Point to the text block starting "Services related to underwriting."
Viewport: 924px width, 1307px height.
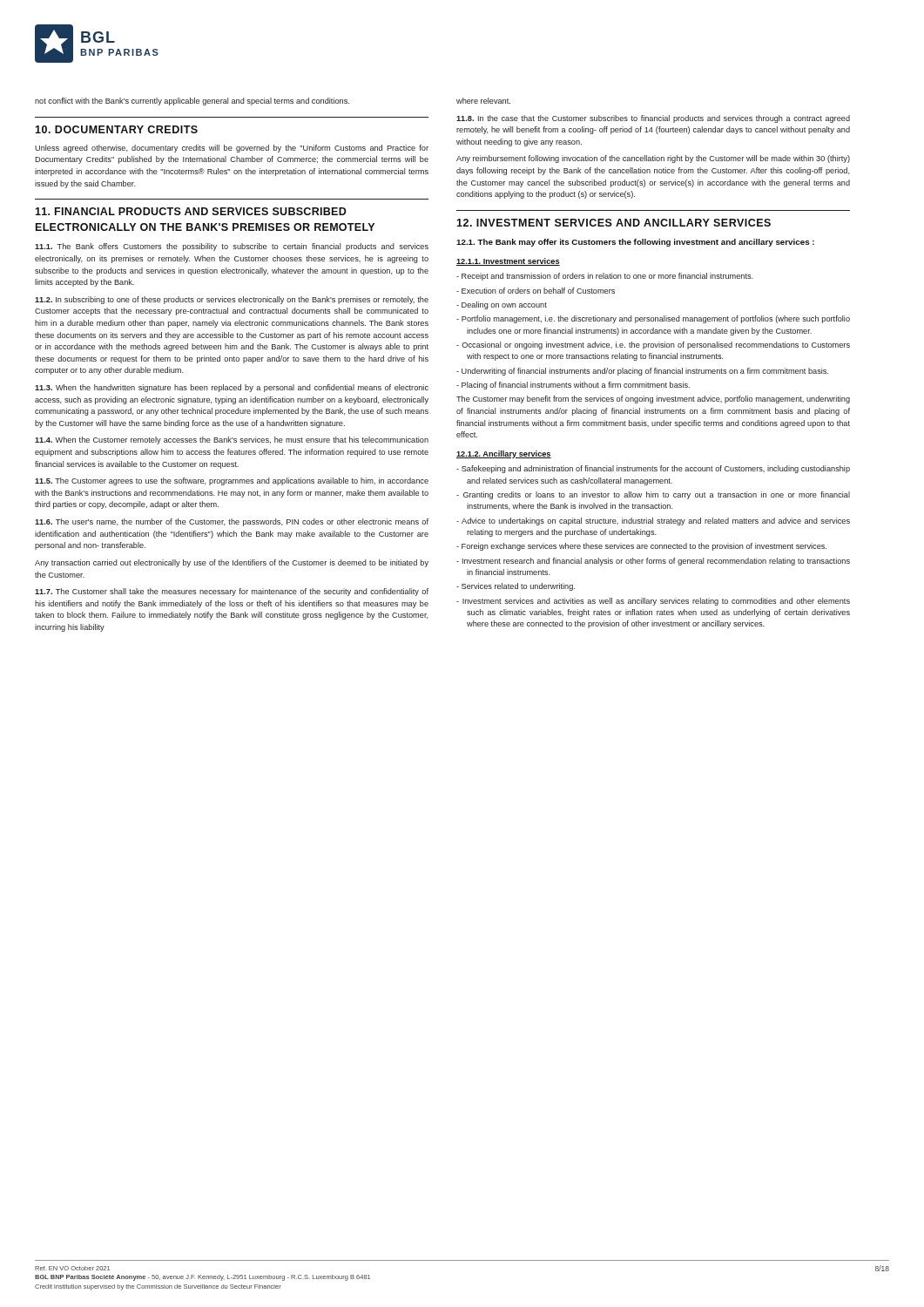[516, 587]
